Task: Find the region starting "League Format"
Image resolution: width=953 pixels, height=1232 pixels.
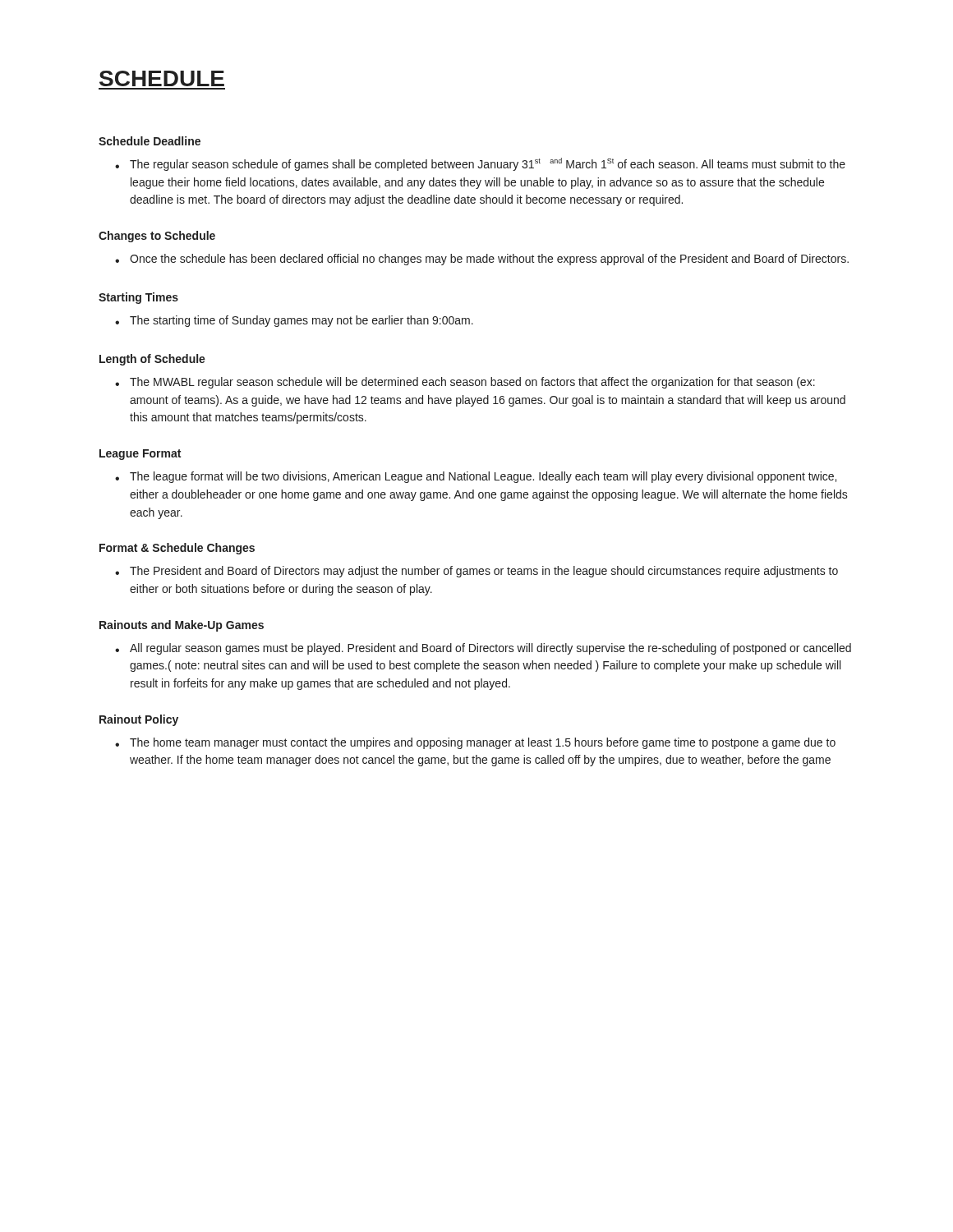Action: [140, 453]
